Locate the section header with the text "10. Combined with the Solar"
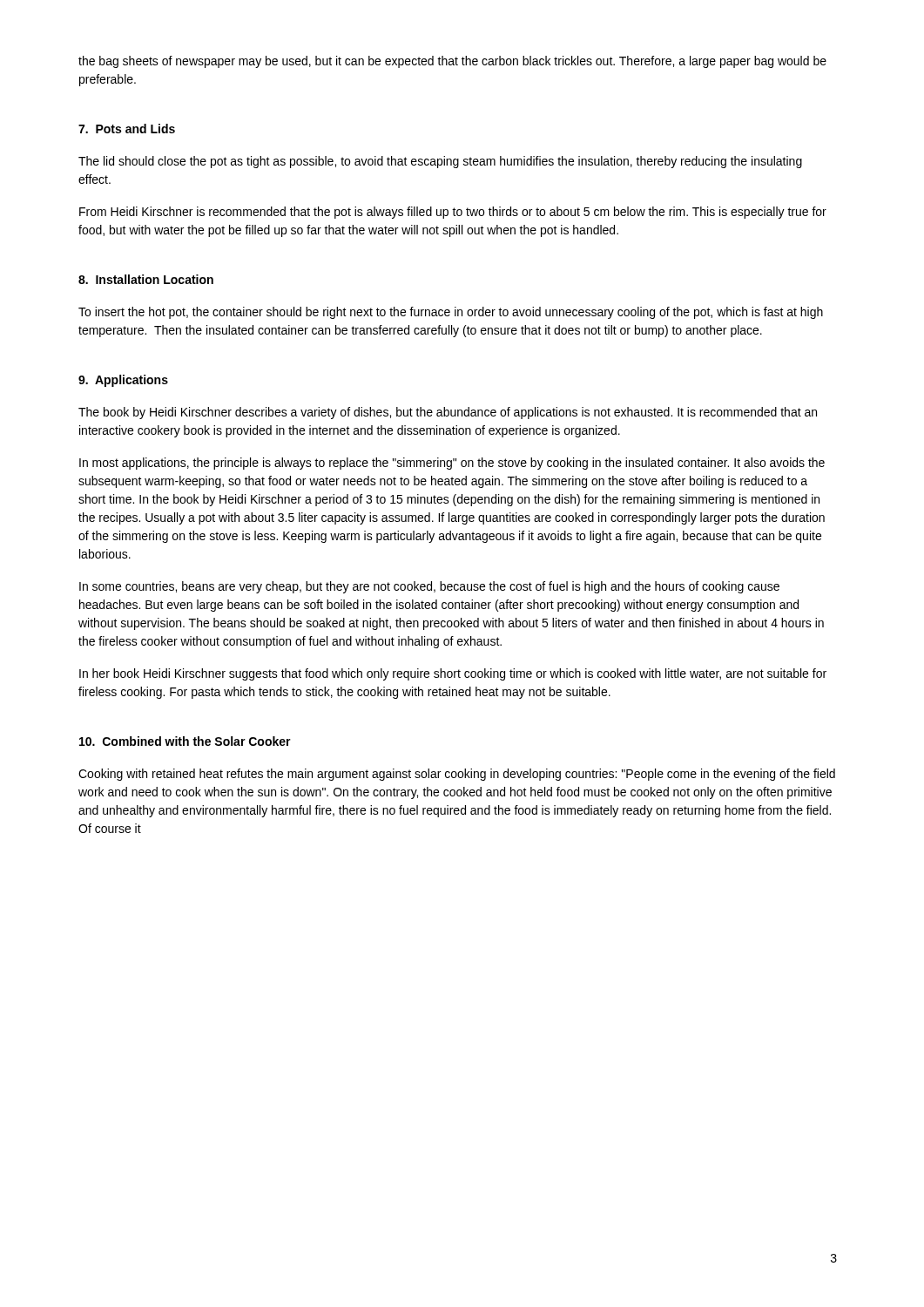The width and height of the screenshot is (924, 1307). 184,742
